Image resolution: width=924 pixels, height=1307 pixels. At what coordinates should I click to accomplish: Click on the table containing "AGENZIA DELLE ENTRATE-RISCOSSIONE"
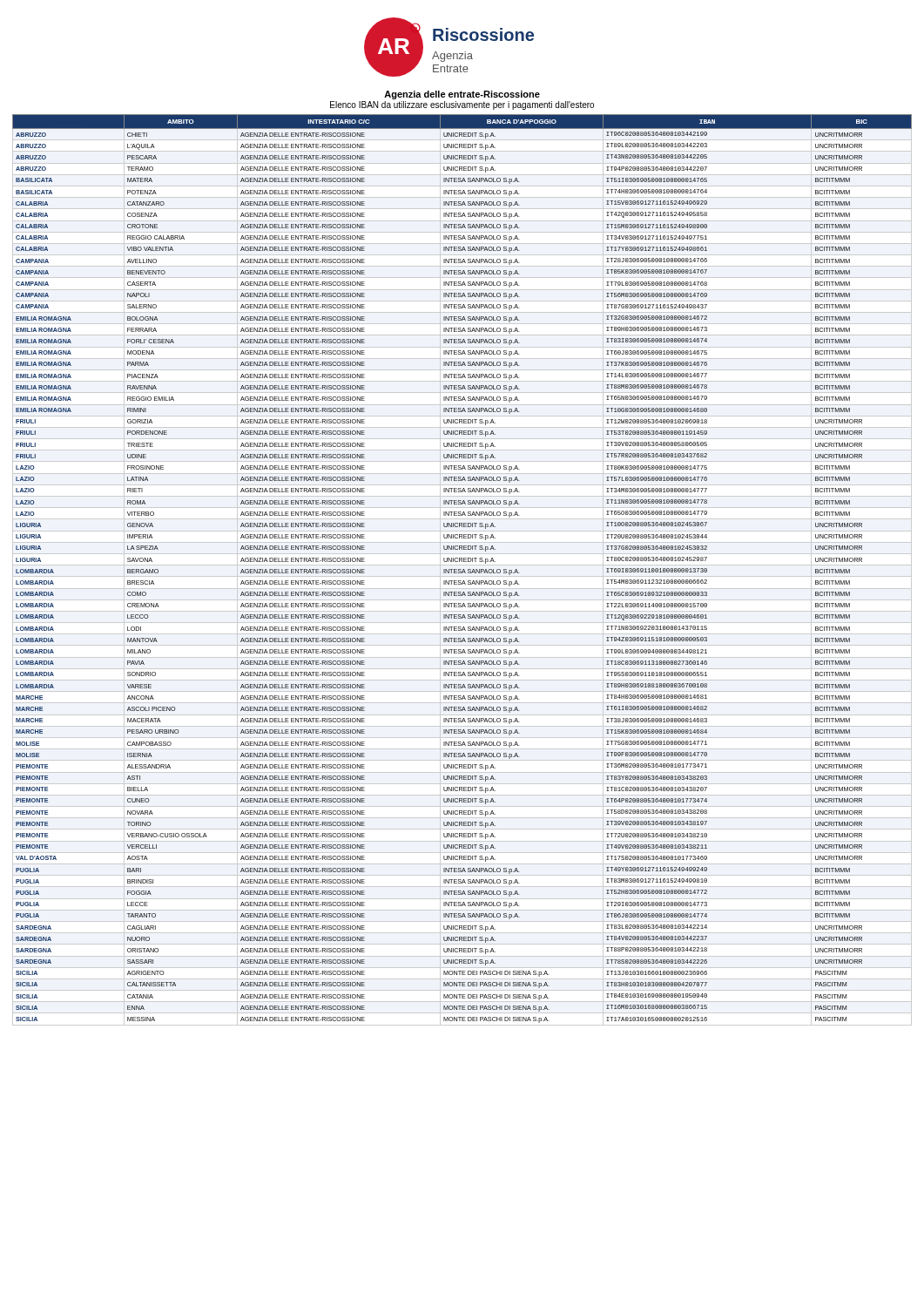[462, 570]
